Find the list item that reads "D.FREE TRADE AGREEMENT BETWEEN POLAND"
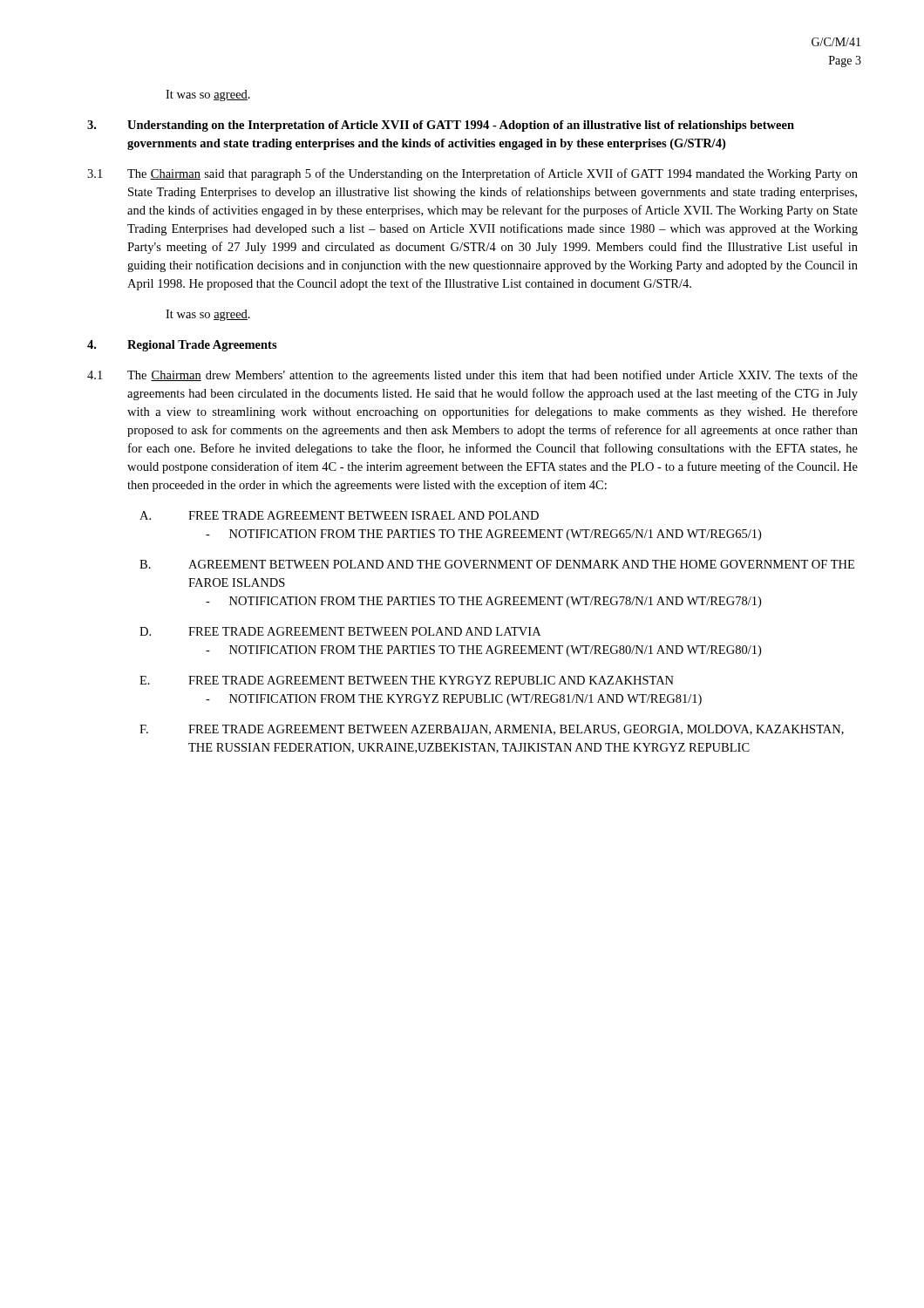 [x=499, y=641]
